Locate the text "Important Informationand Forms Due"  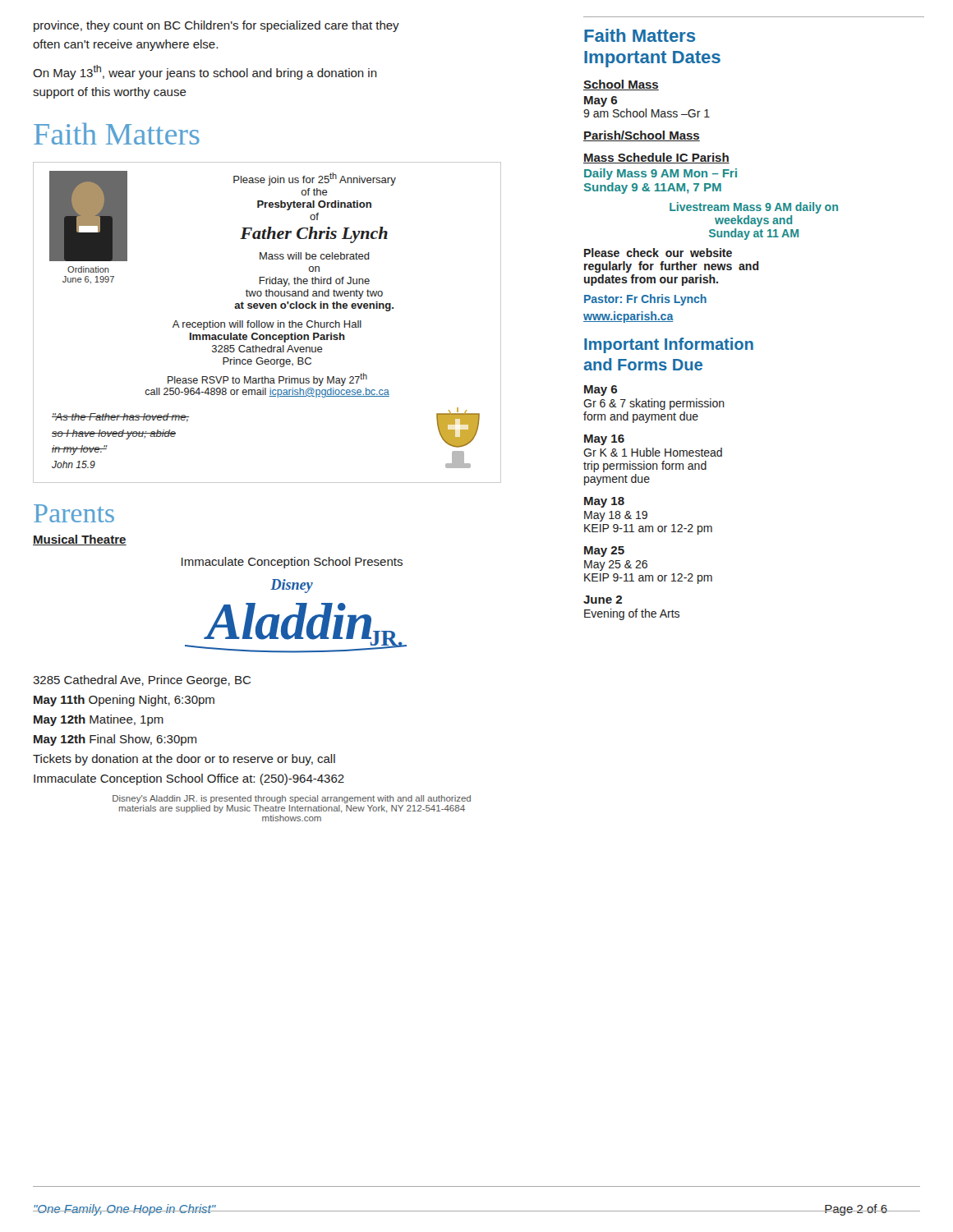click(x=669, y=354)
